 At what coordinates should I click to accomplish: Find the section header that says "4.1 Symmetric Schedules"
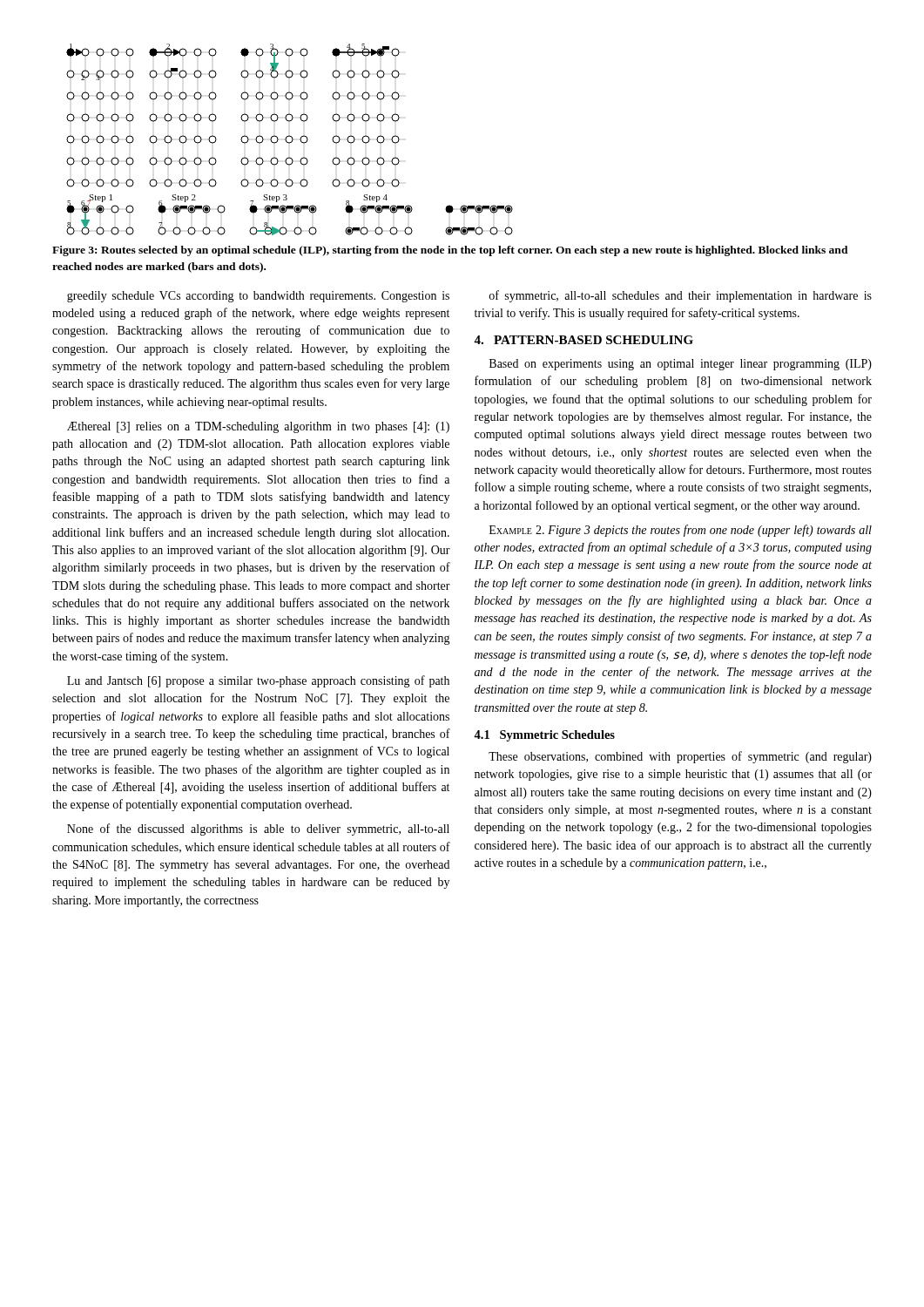click(545, 735)
